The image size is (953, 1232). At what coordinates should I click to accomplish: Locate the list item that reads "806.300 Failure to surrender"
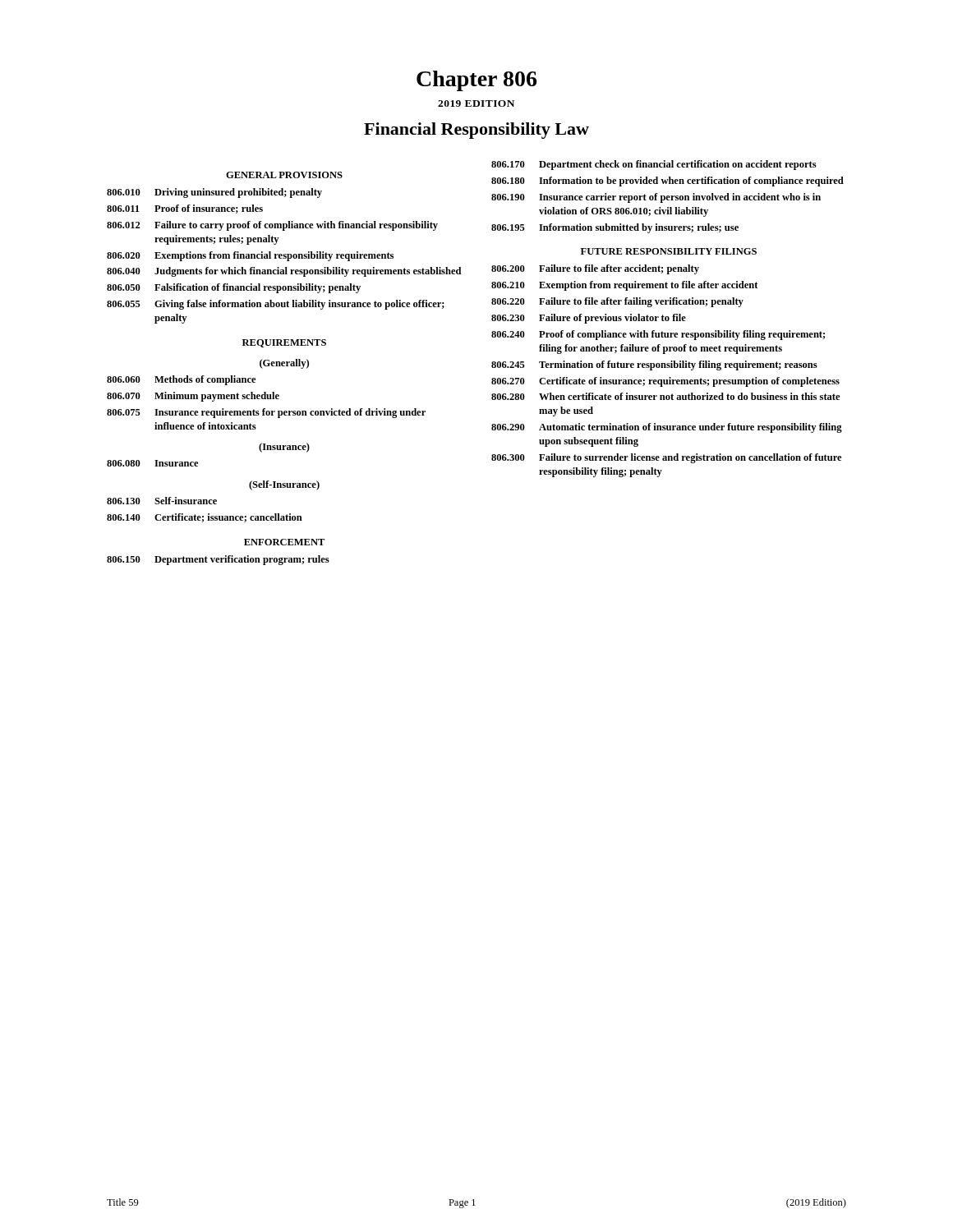tap(669, 465)
